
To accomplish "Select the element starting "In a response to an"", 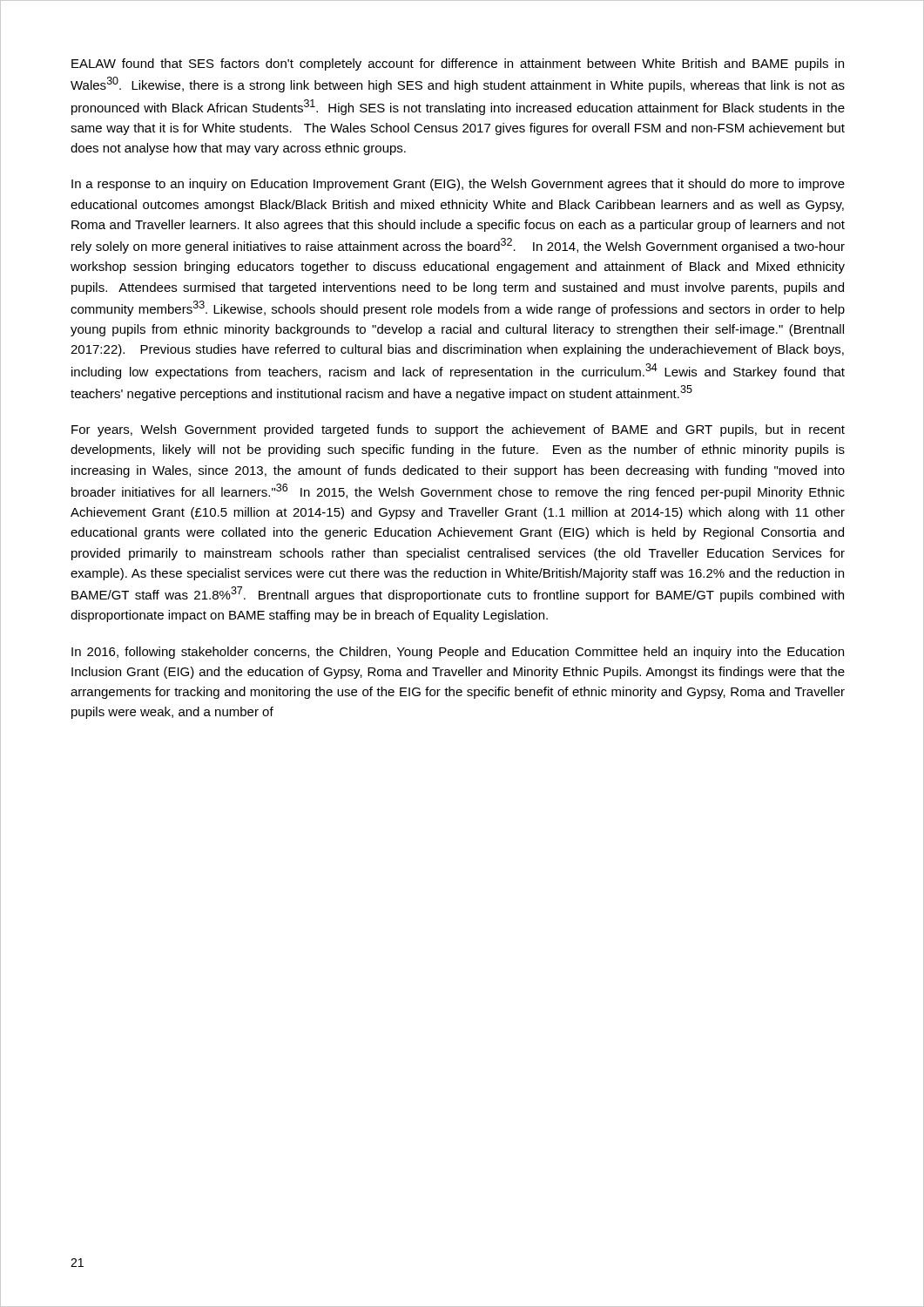I will 458,288.
